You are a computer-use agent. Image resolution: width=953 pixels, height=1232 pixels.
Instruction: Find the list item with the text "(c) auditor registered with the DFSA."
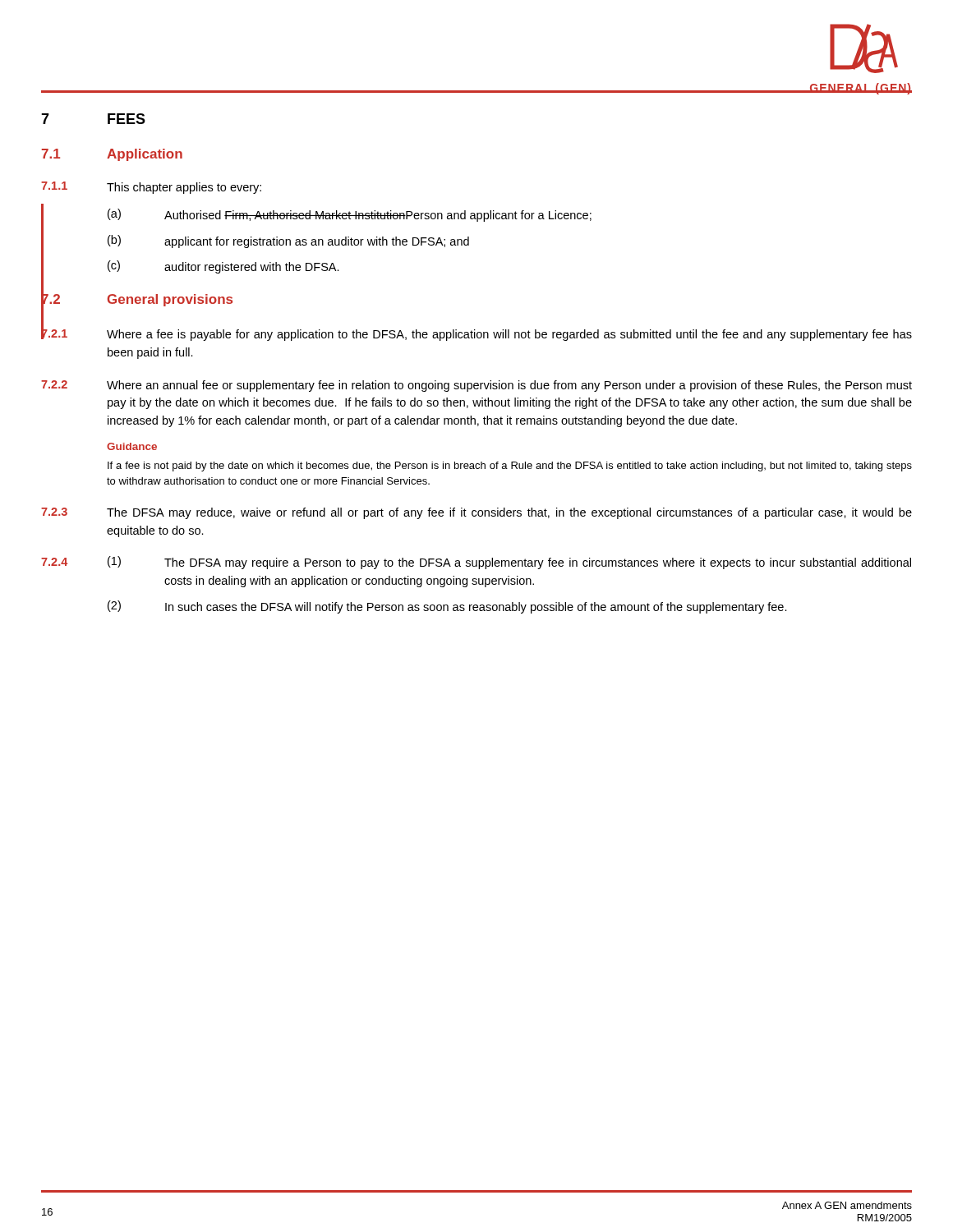223,267
